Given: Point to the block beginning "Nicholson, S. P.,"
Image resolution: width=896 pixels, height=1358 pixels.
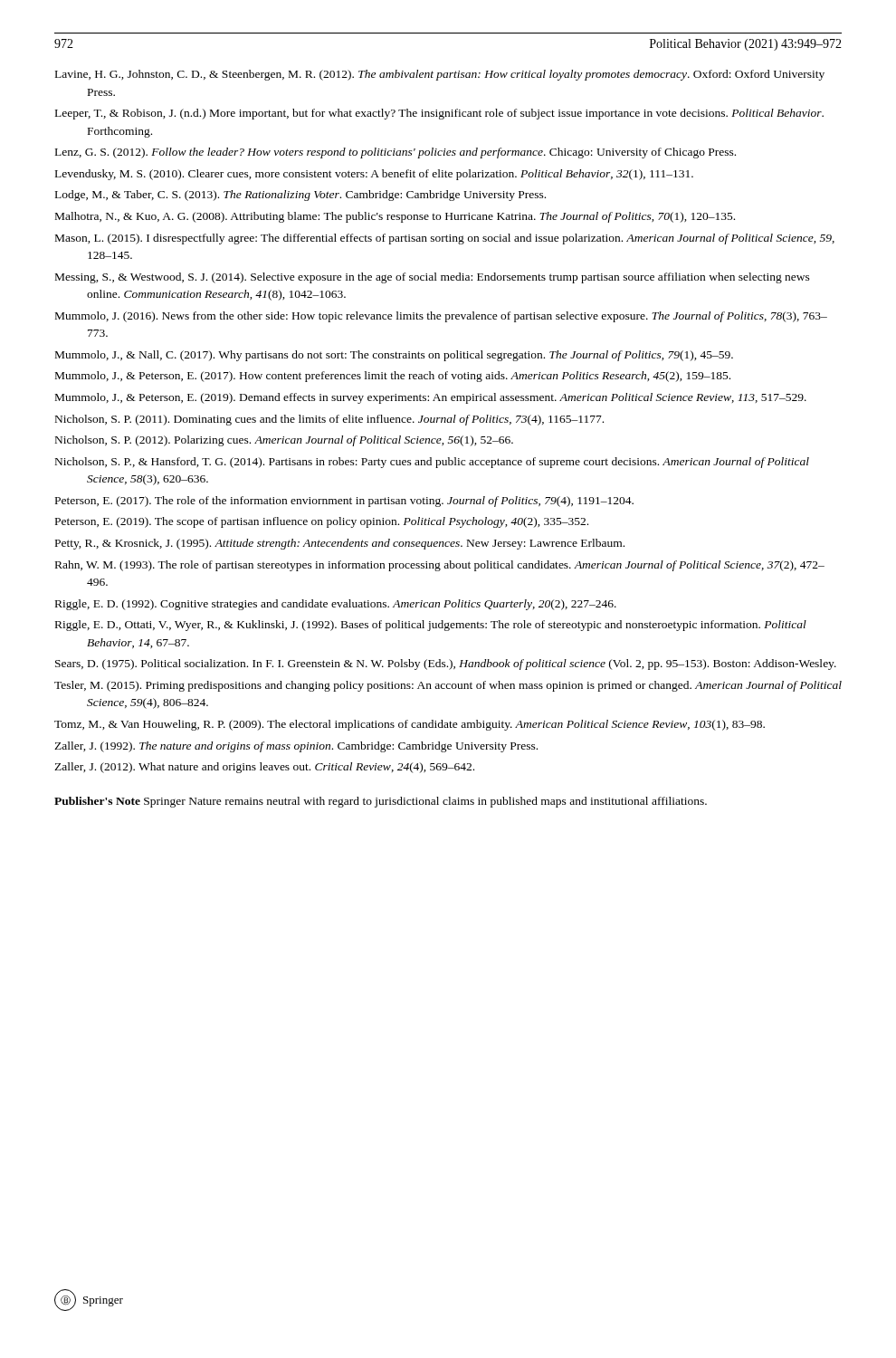Looking at the screenshot, I should click(x=432, y=470).
